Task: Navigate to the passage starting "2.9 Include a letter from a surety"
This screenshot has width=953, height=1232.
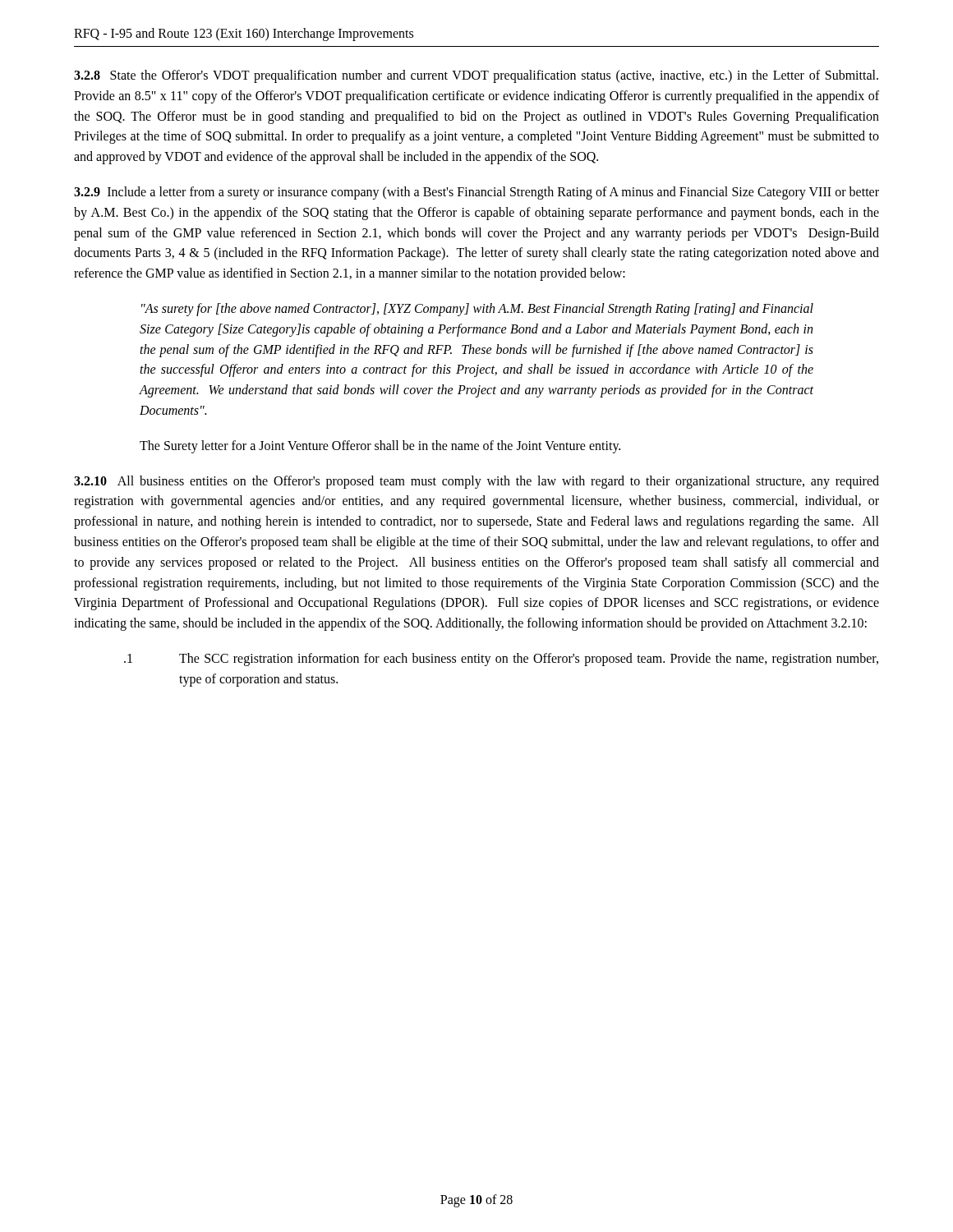Action: coord(476,232)
